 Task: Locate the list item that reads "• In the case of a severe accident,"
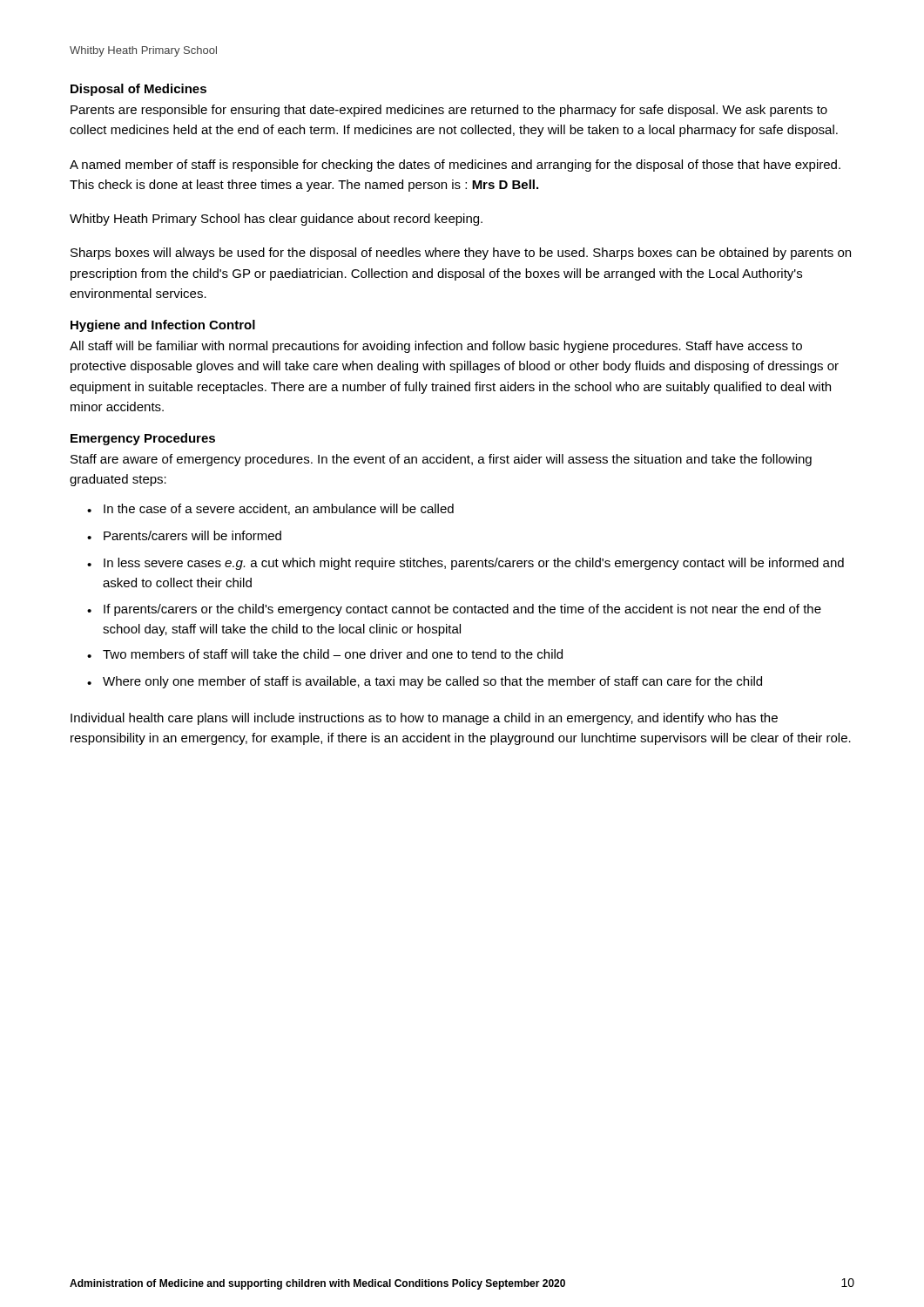[x=271, y=509]
